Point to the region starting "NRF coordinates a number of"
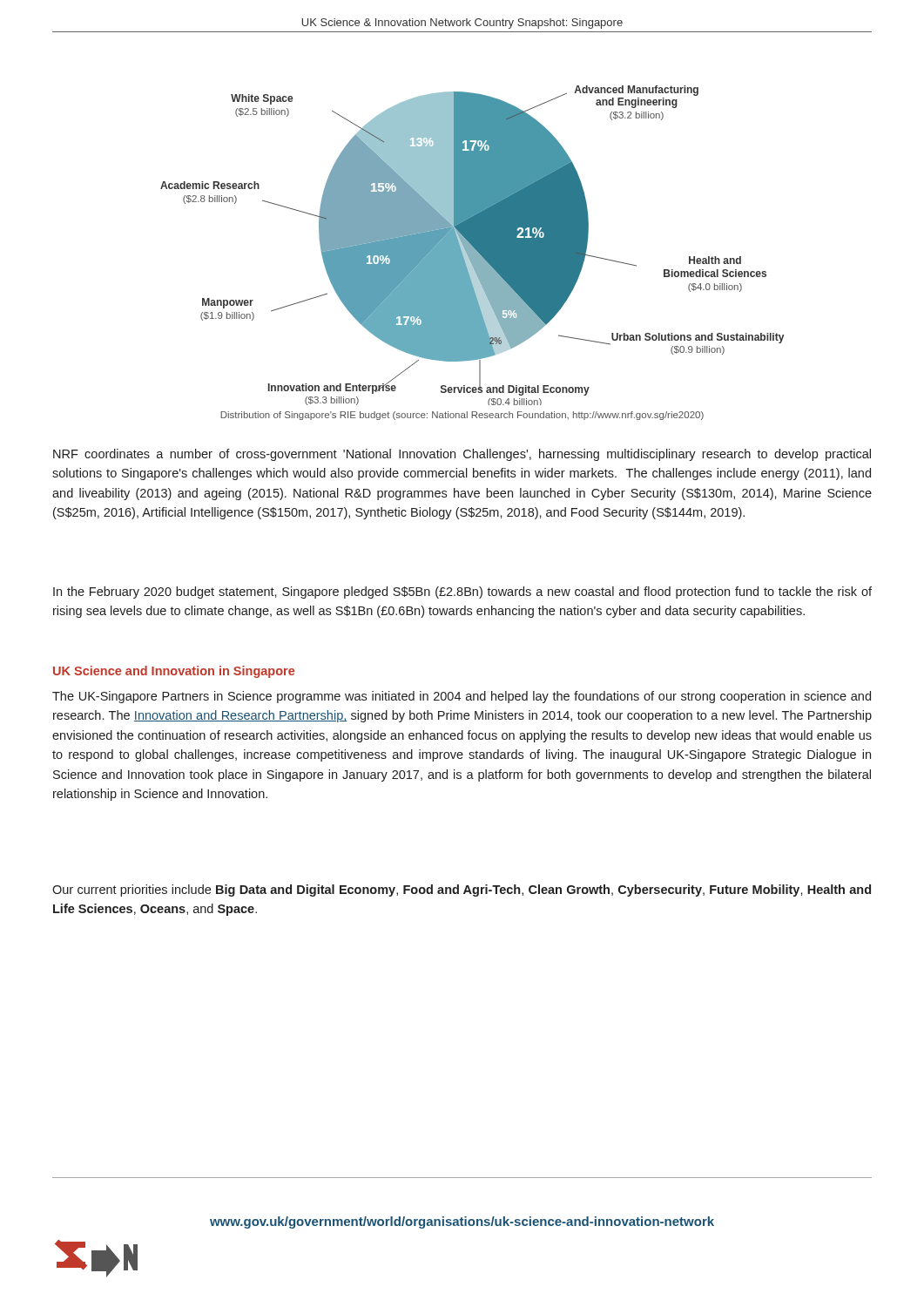 (462, 483)
